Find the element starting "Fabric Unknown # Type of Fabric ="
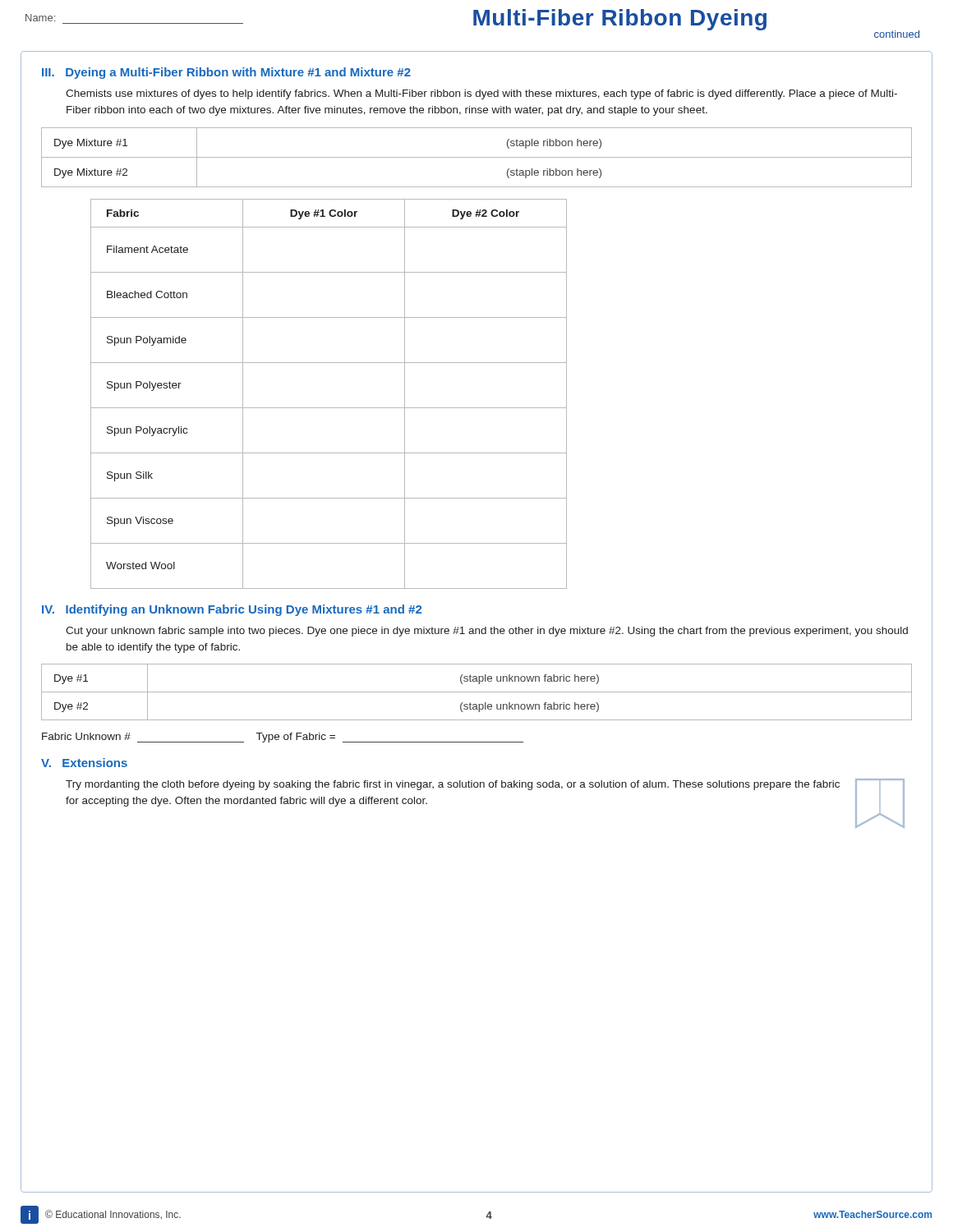 (282, 736)
